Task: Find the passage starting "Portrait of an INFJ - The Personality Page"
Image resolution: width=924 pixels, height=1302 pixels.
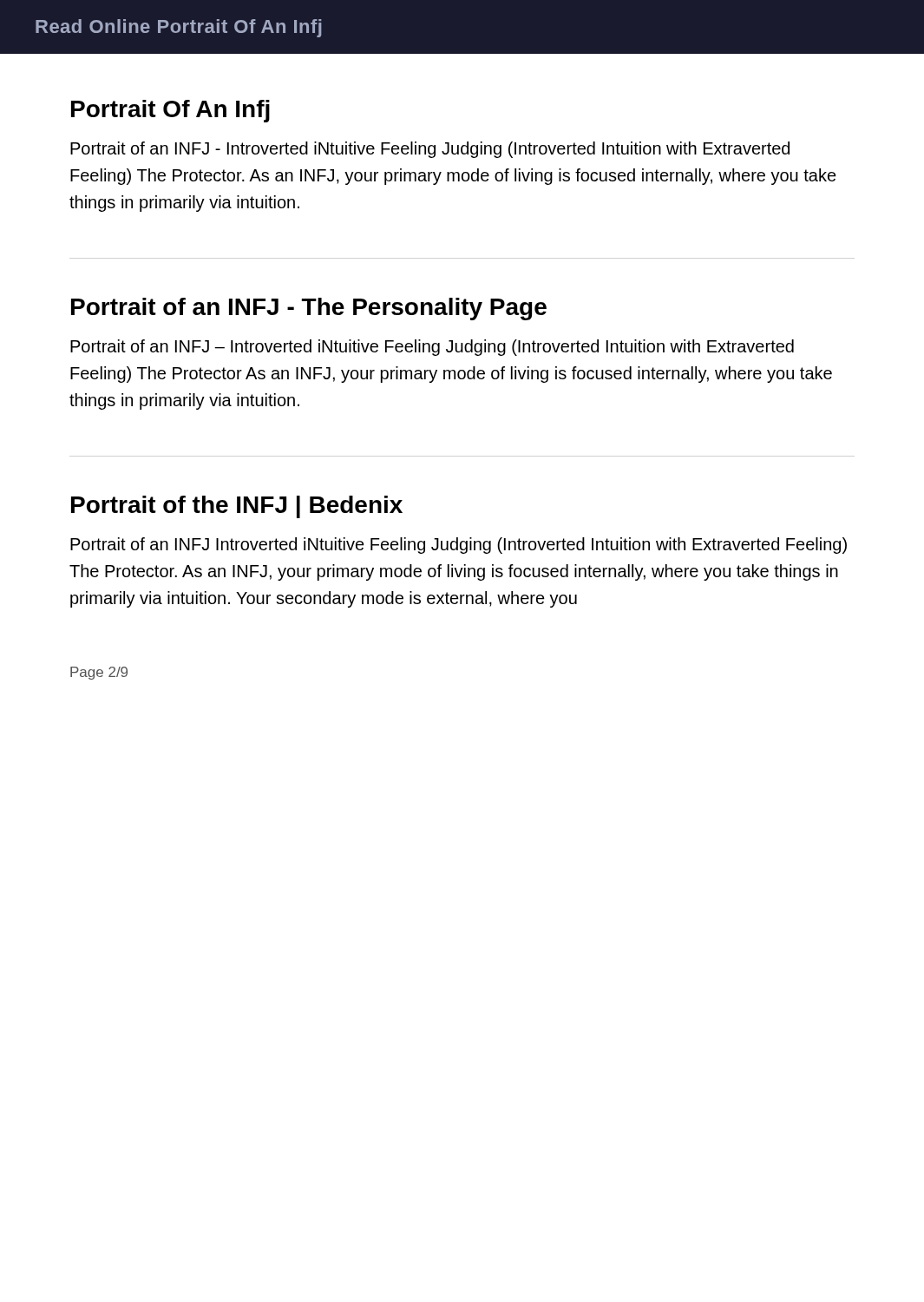Action: pyautogui.click(x=308, y=307)
